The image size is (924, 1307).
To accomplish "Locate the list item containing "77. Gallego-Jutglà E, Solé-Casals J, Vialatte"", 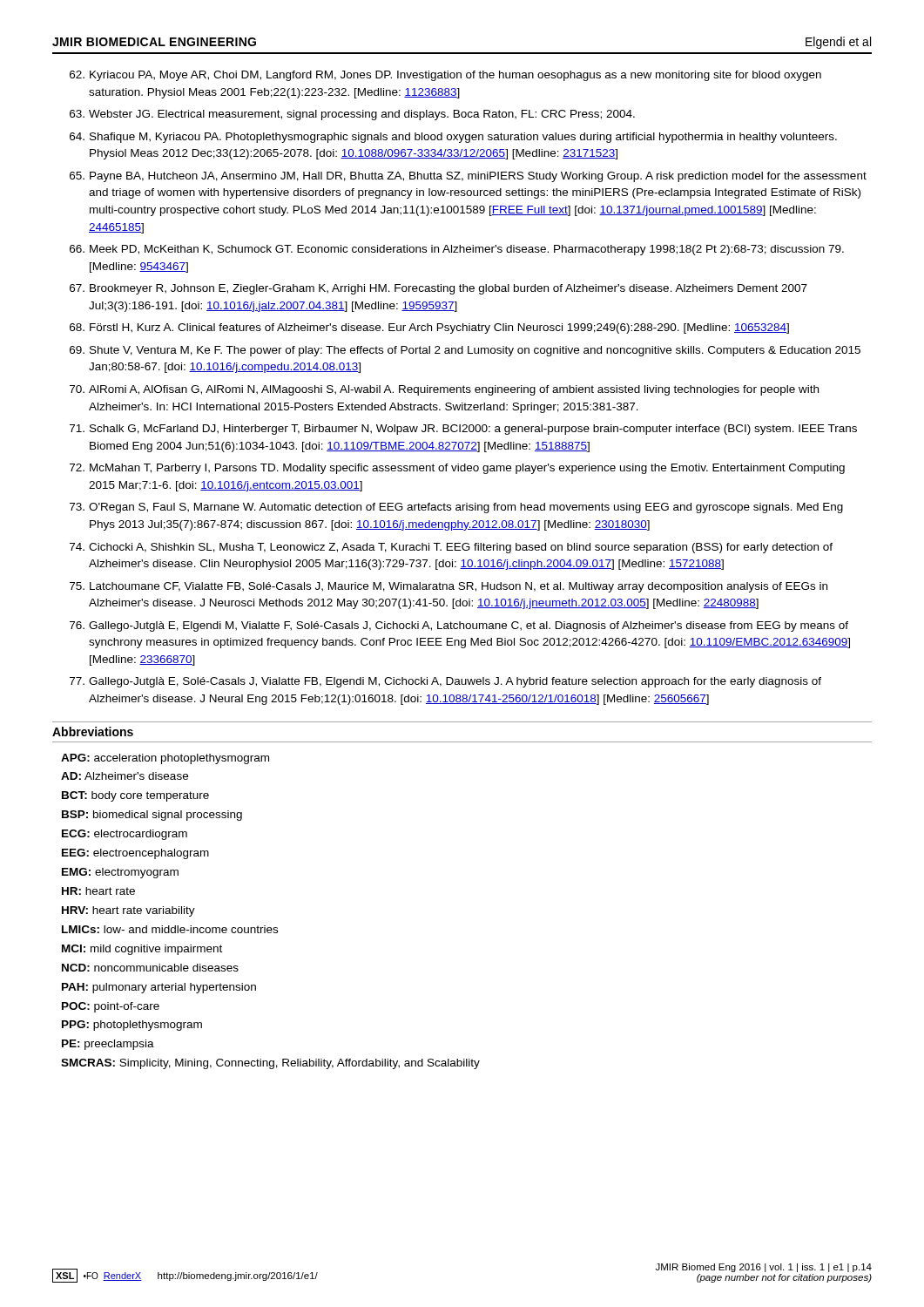I will tap(462, 690).
